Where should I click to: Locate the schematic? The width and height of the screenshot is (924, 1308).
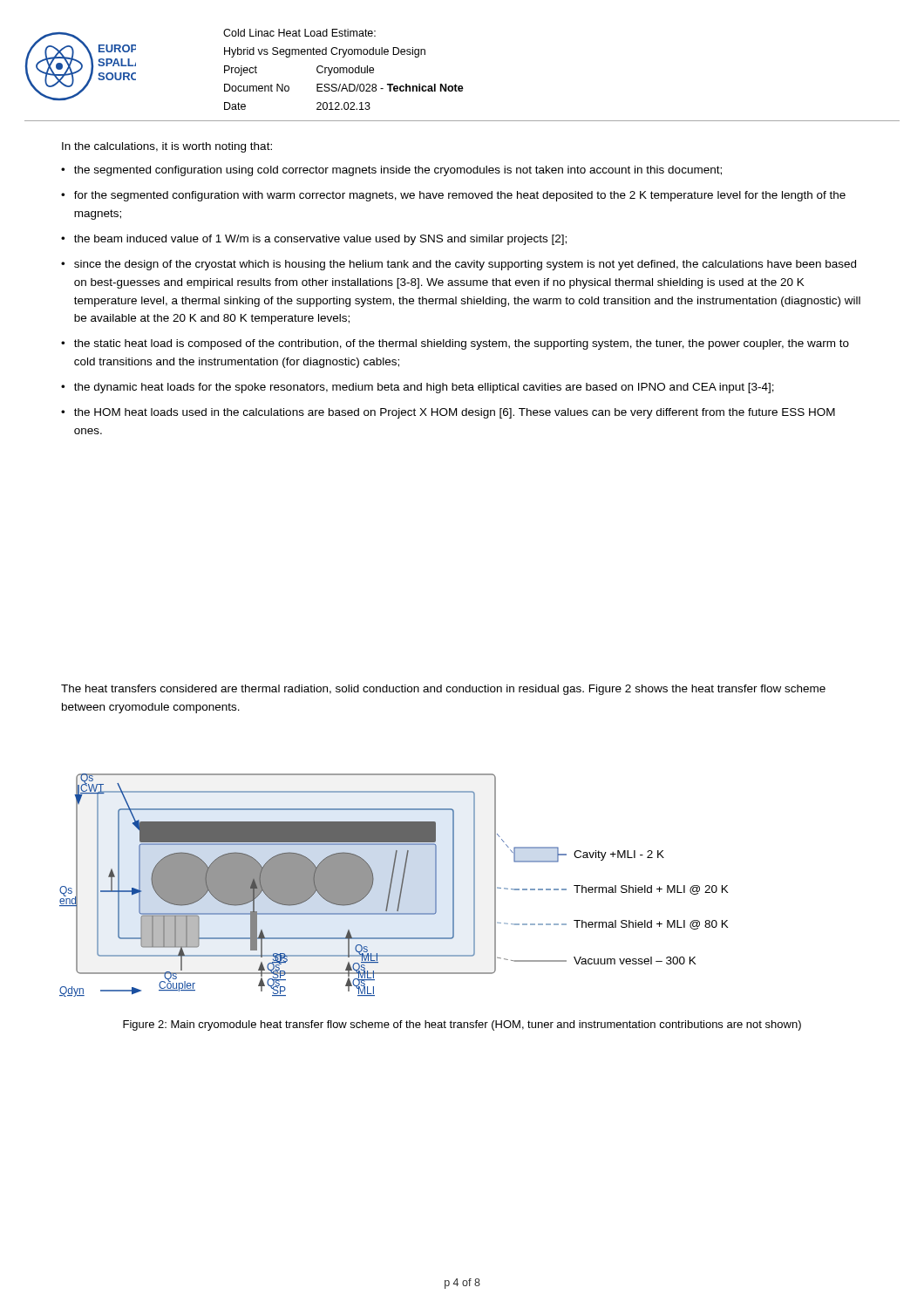coord(462,872)
